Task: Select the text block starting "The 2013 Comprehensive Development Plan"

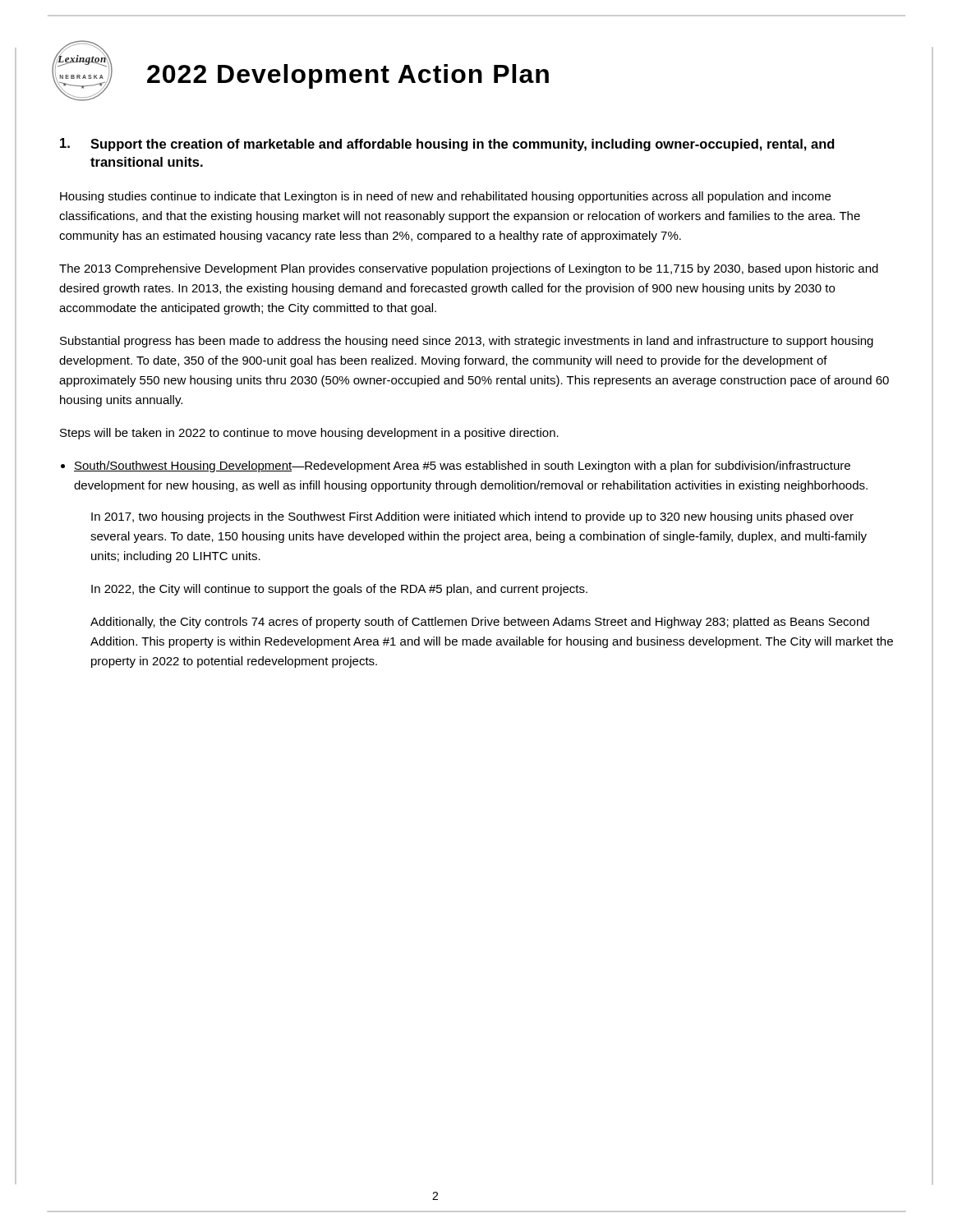Action: 469,287
